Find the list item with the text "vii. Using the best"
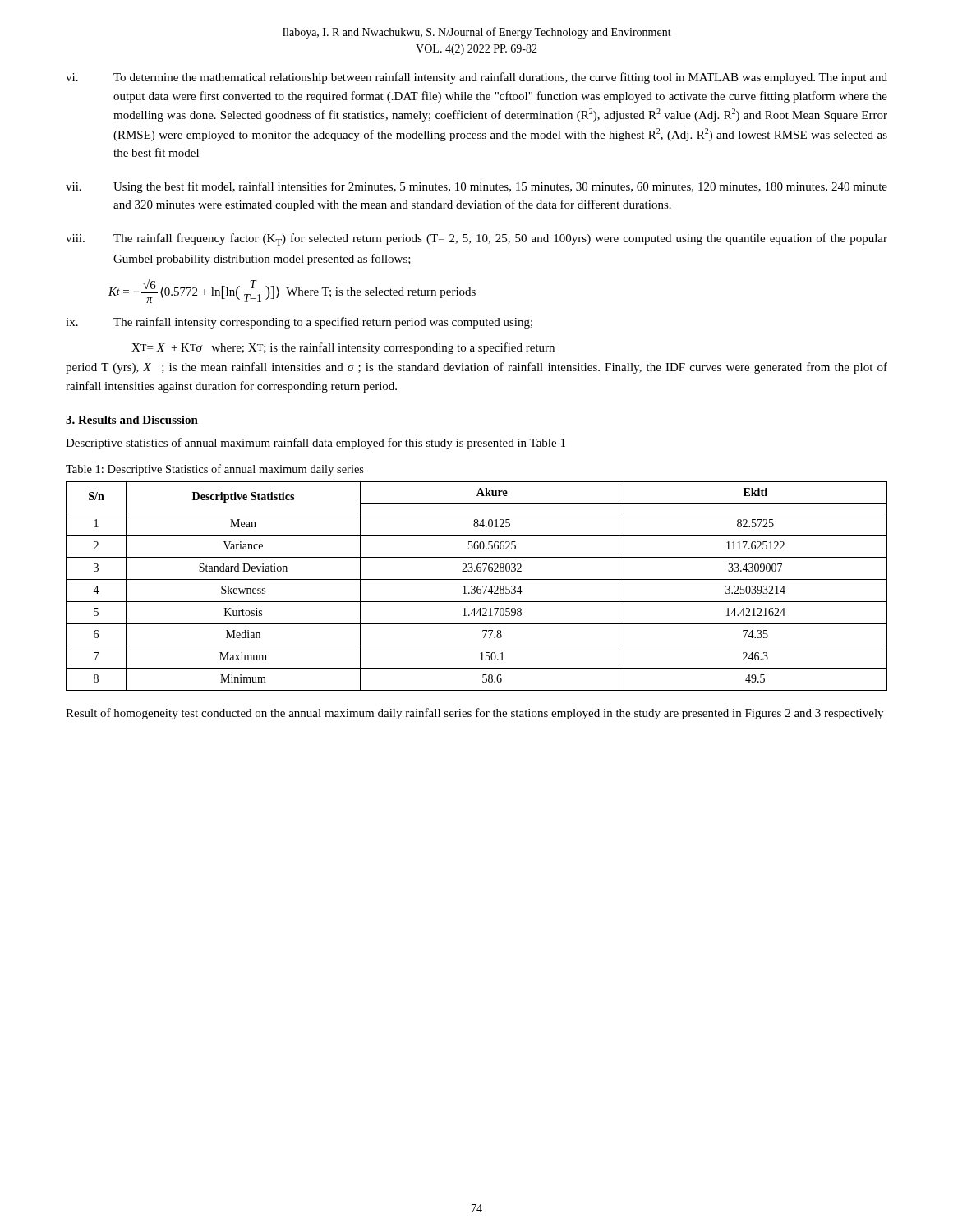The height and width of the screenshot is (1232, 953). point(476,196)
